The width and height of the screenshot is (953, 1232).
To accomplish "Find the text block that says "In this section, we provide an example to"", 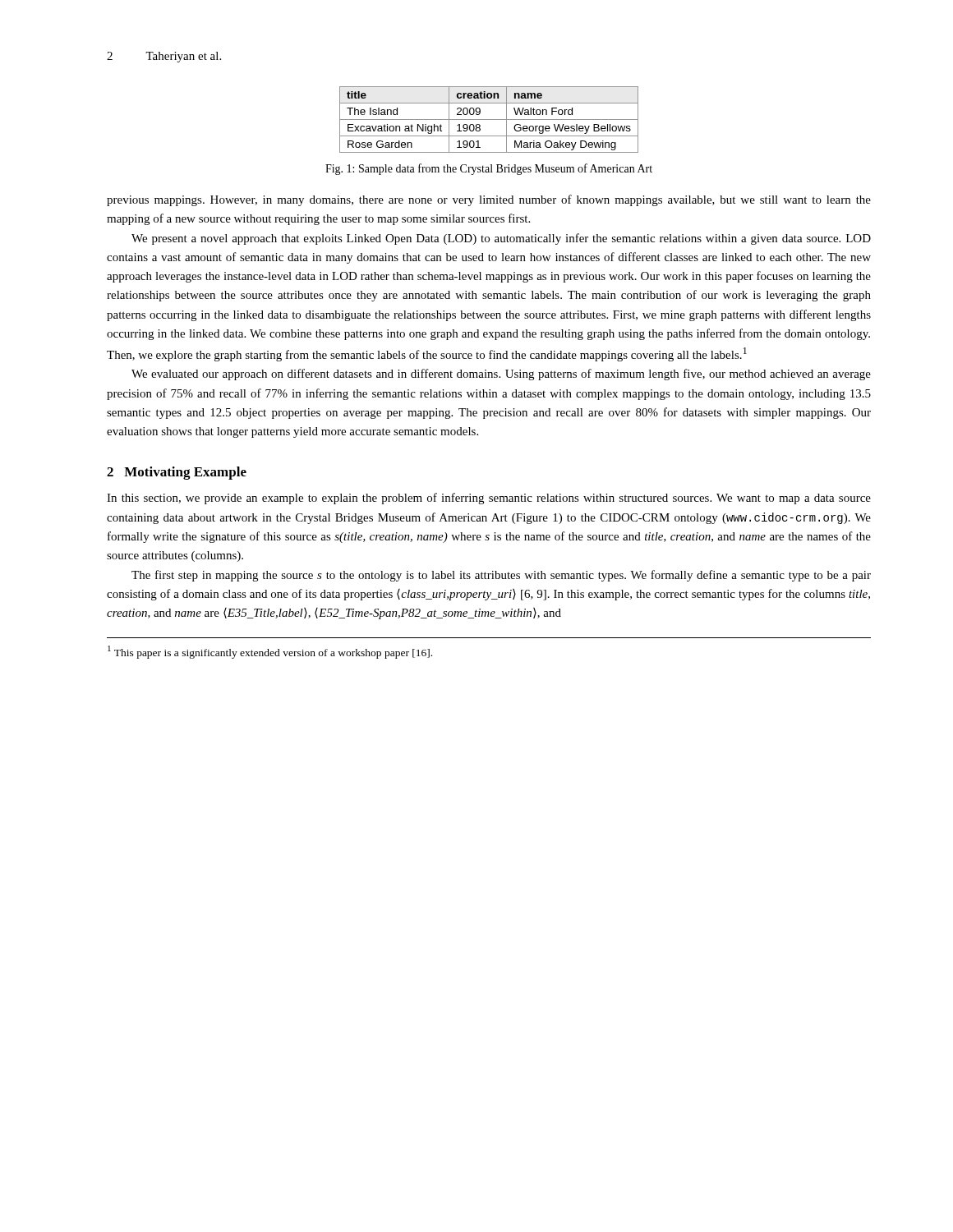I will (489, 499).
